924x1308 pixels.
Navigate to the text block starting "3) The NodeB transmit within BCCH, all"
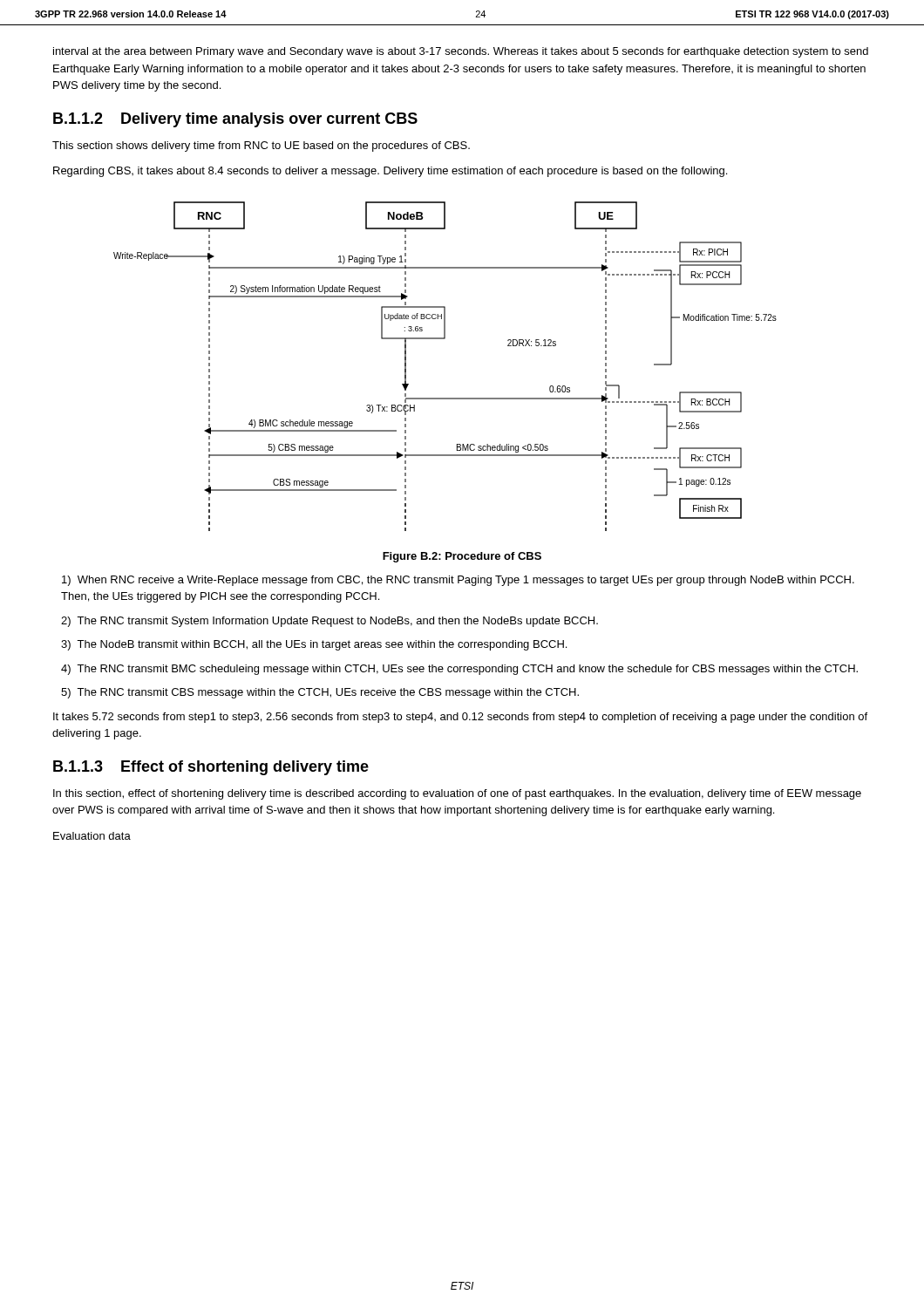pyautogui.click(x=314, y=644)
